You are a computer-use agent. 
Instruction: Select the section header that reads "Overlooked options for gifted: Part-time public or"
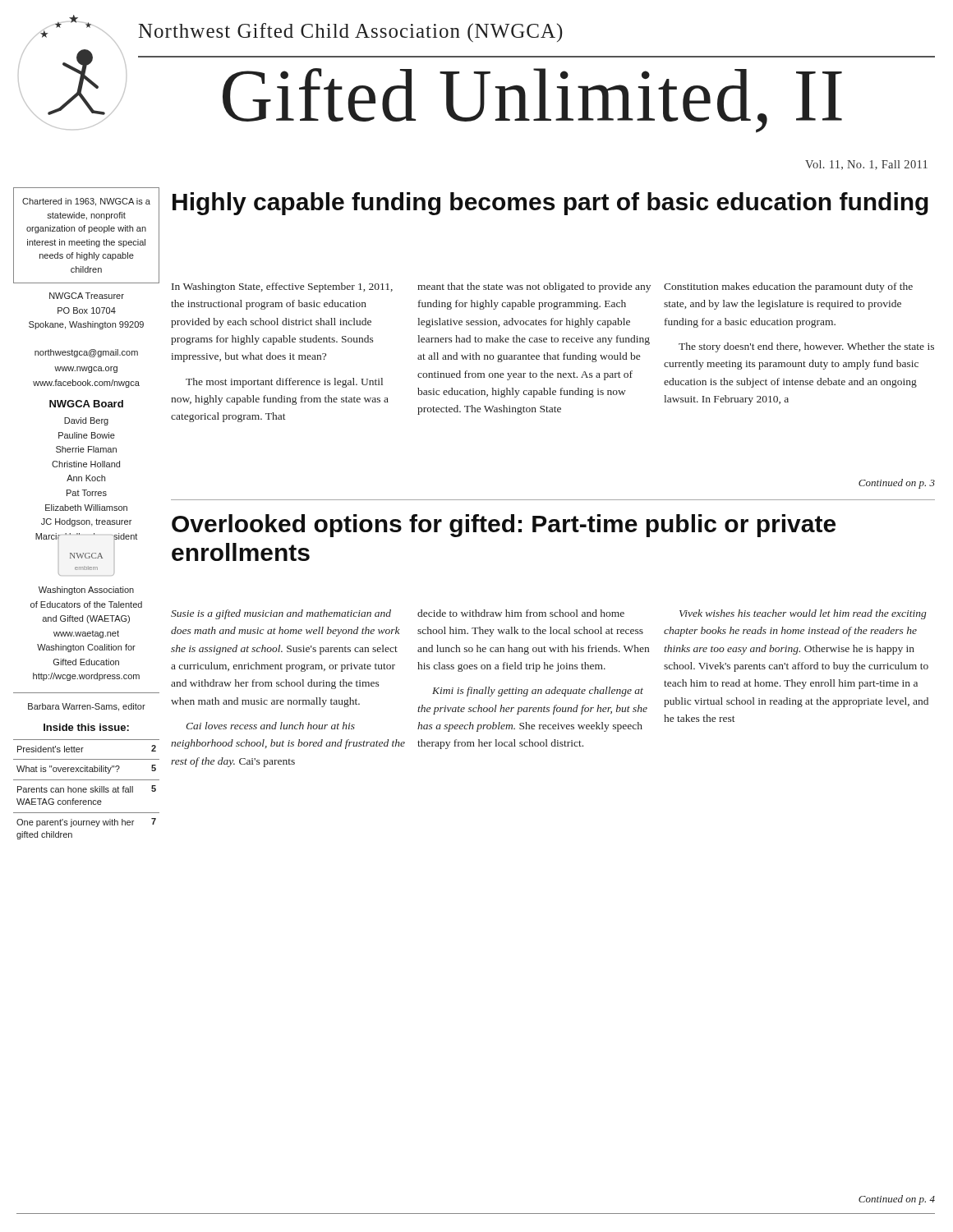tap(504, 538)
